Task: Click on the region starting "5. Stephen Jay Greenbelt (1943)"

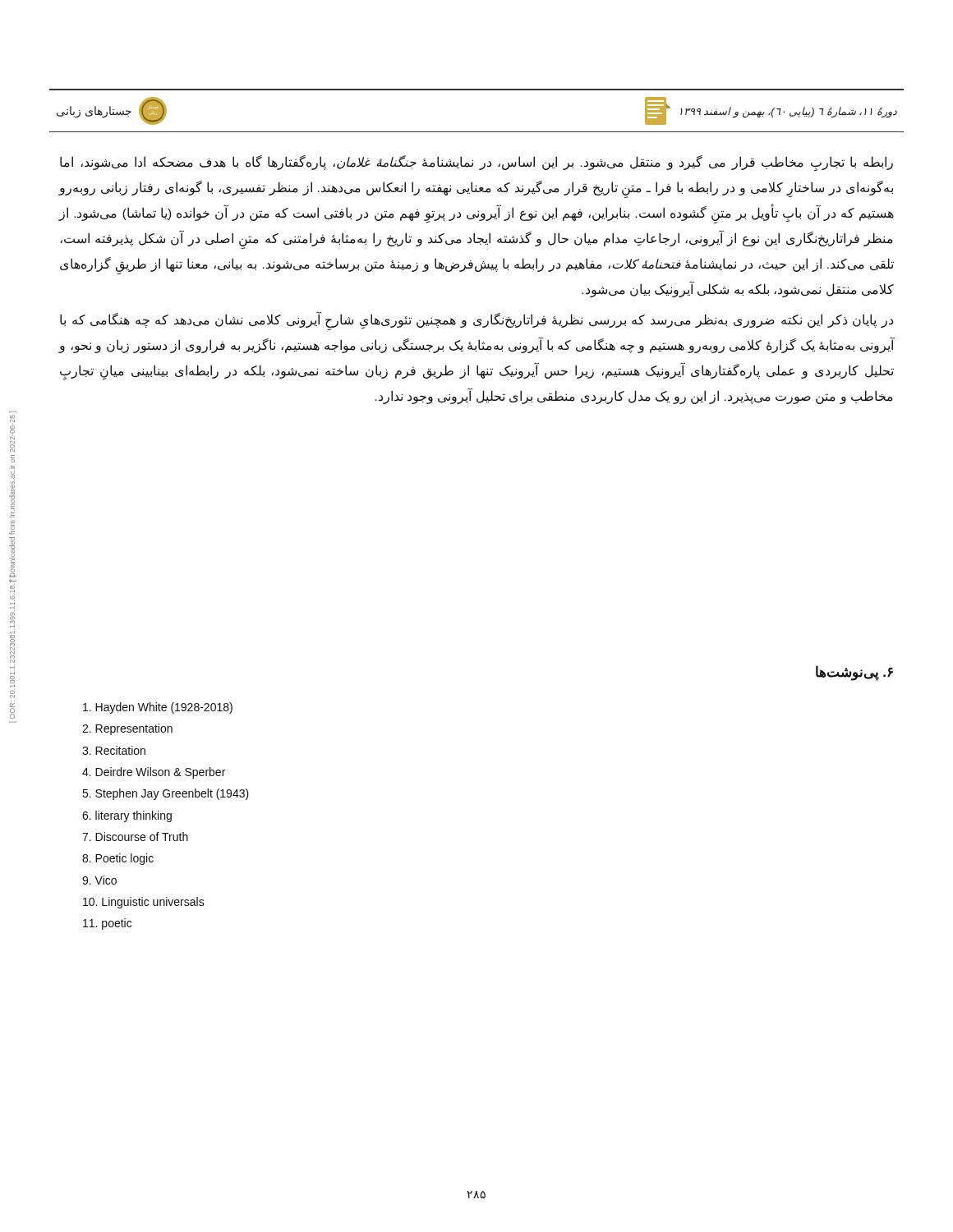Action: click(x=166, y=794)
